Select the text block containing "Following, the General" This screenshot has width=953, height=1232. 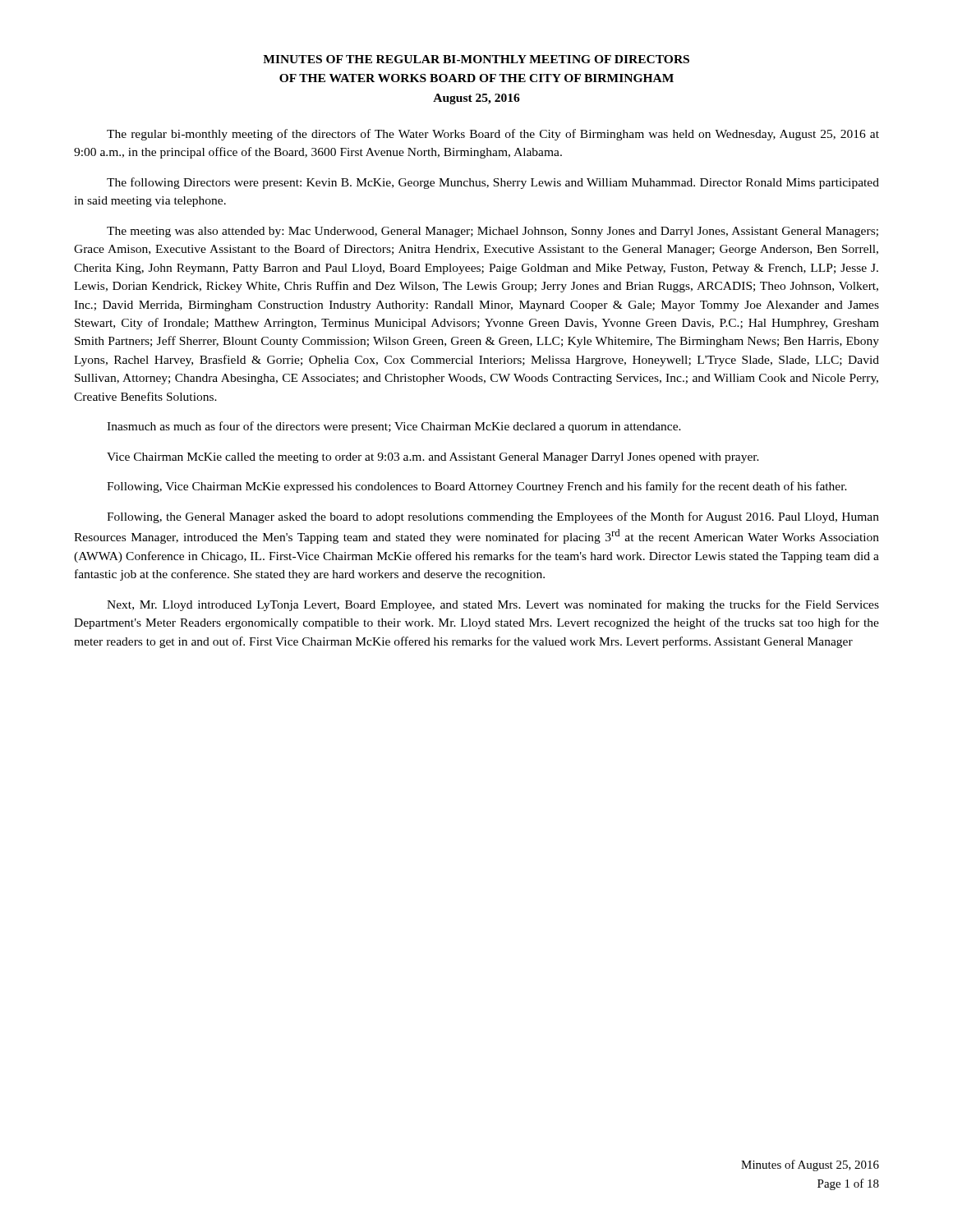pyautogui.click(x=476, y=545)
